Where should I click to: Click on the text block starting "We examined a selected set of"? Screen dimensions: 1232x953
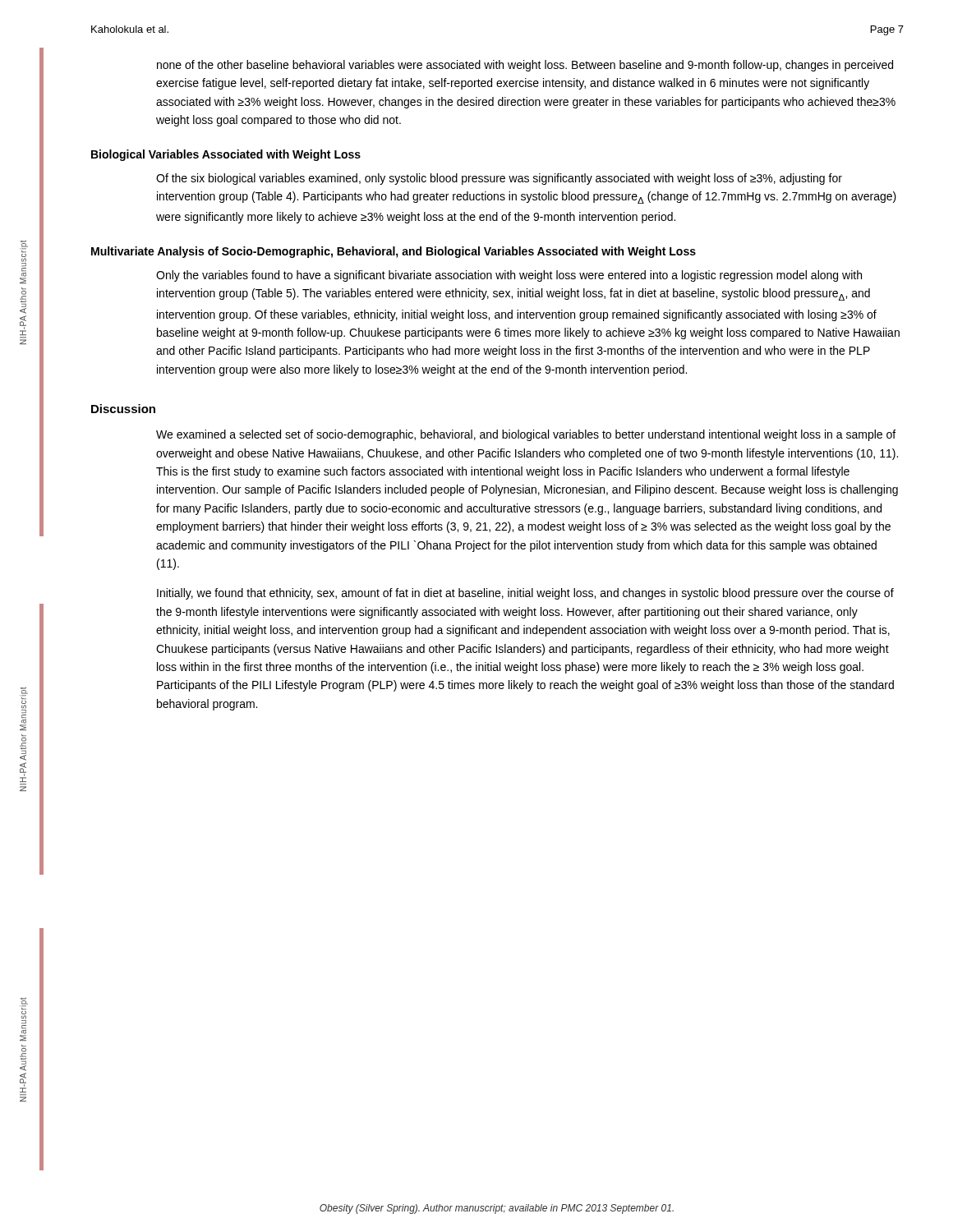[x=528, y=499]
